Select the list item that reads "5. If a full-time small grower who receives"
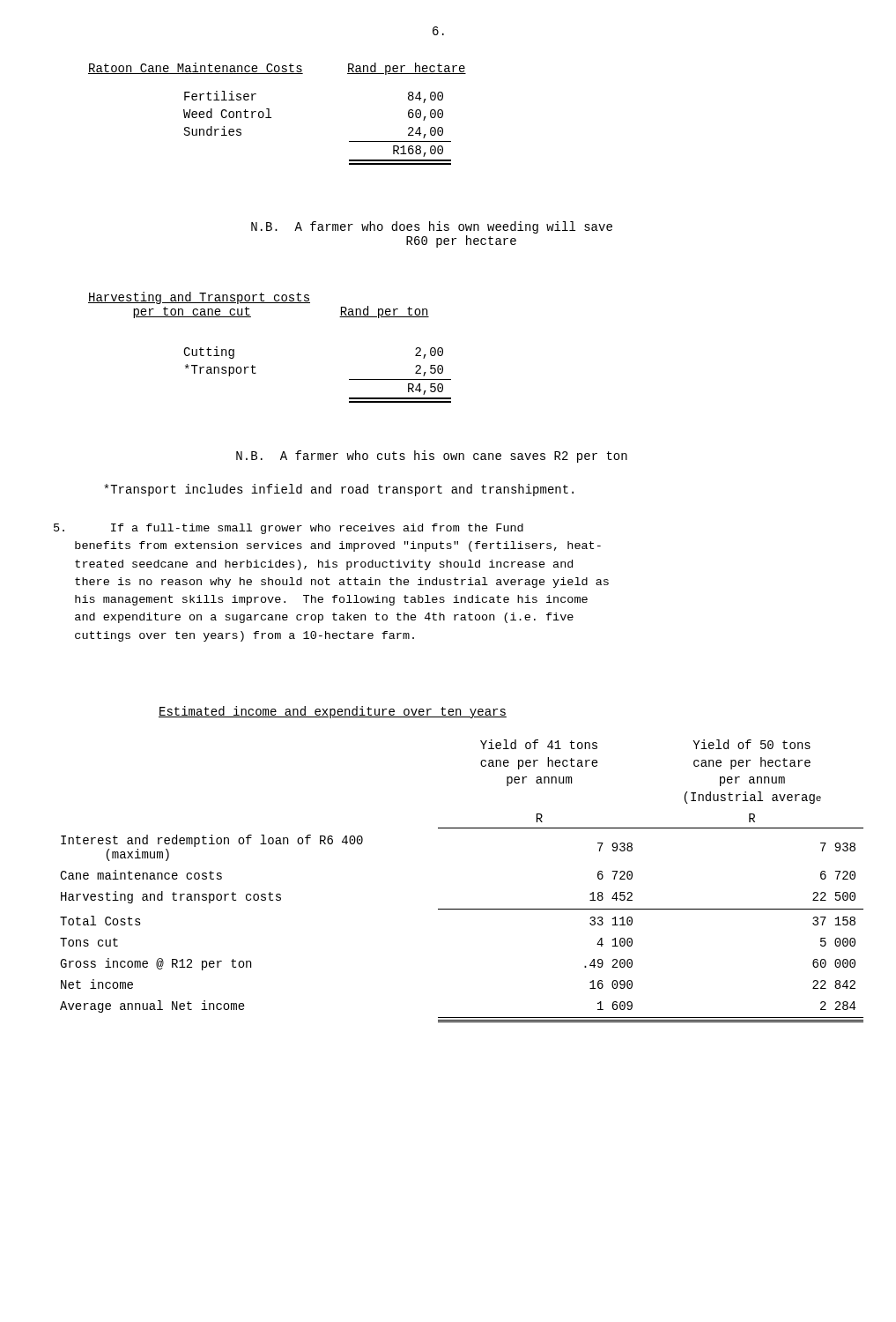The image size is (896, 1322). 331,582
